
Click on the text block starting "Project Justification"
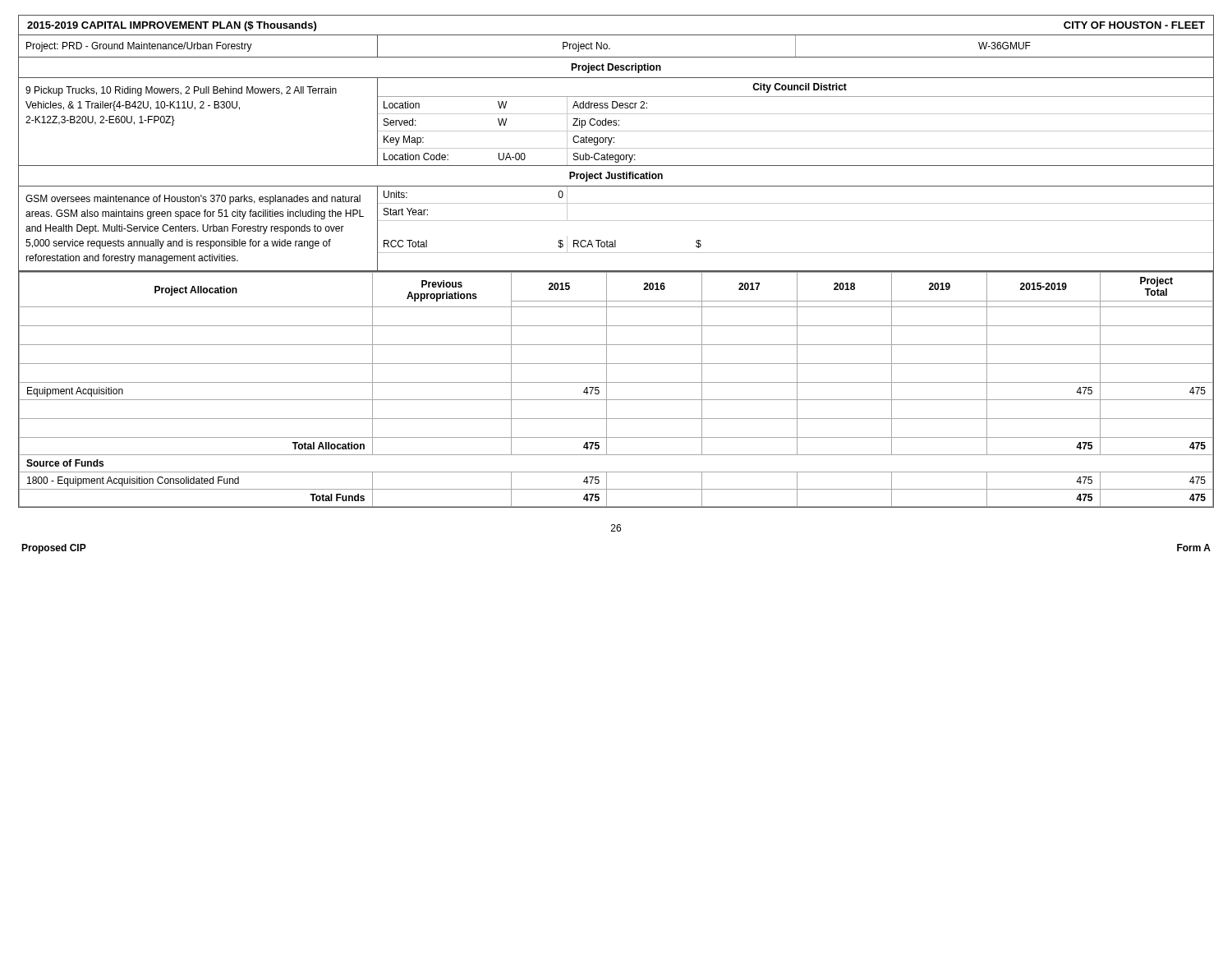tap(616, 176)
